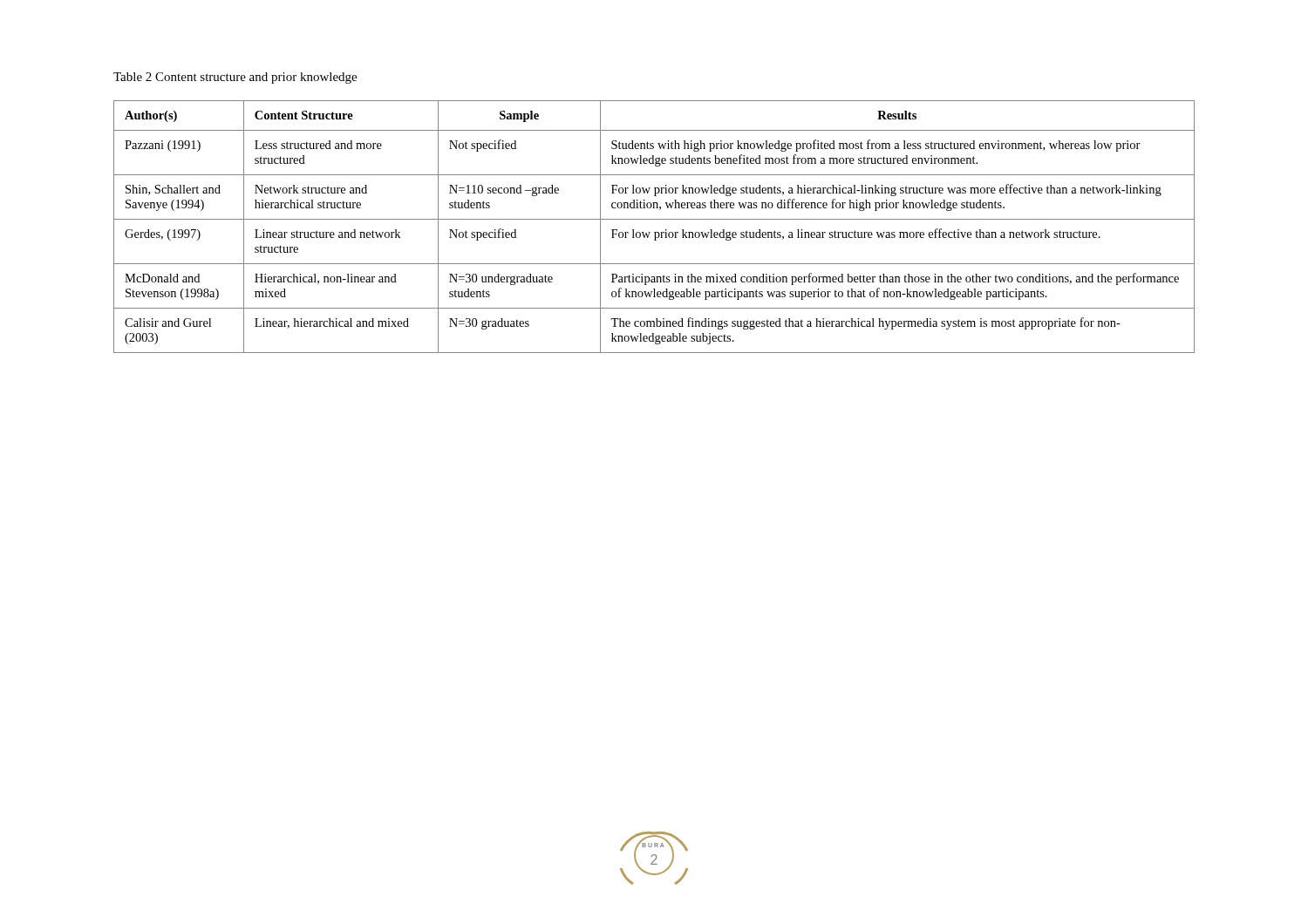Point to "Table 2 Content structure and prior knowledge"

235,77
